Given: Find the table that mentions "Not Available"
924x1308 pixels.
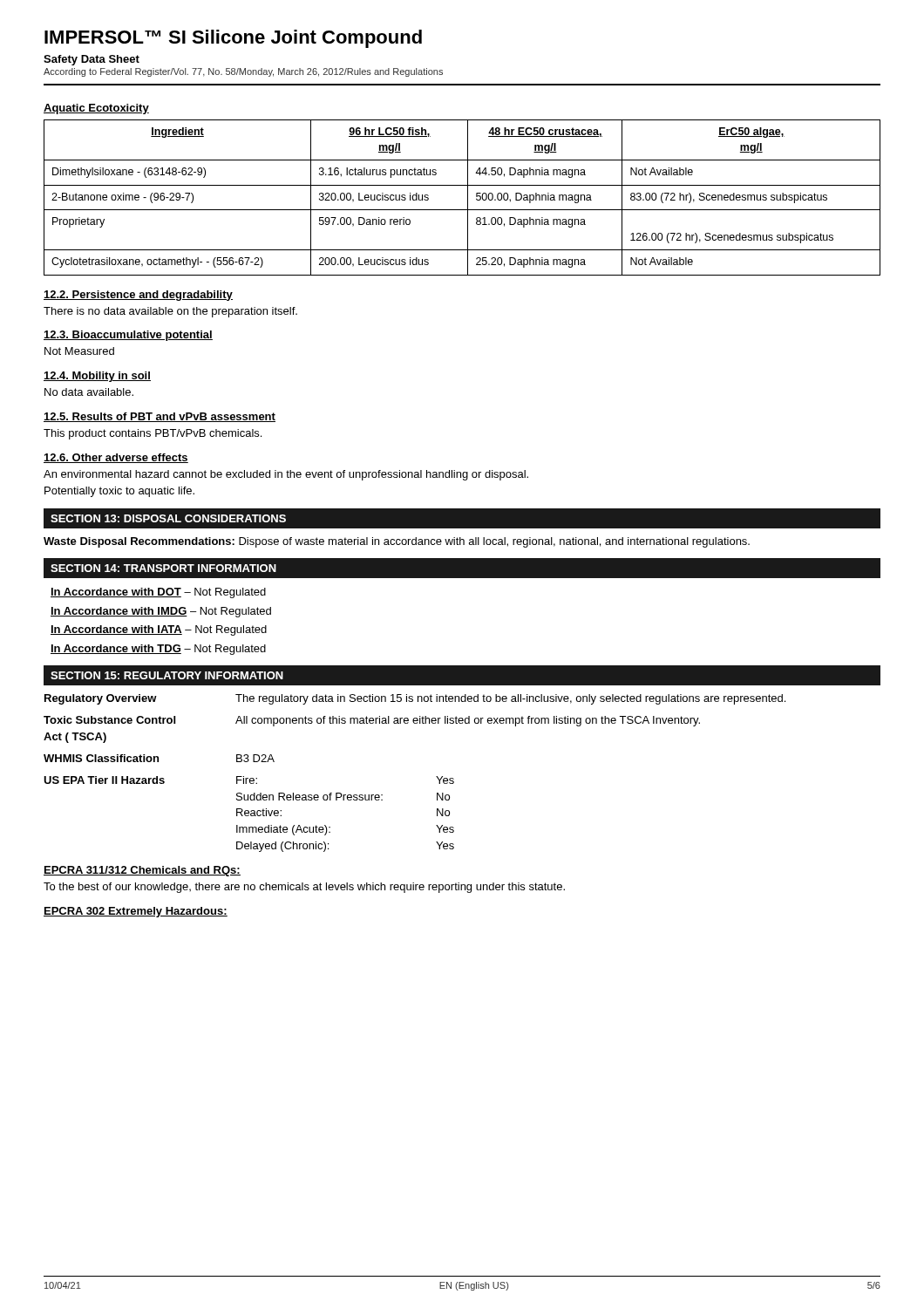Looking at the screenshot, I should pos(462,197).
